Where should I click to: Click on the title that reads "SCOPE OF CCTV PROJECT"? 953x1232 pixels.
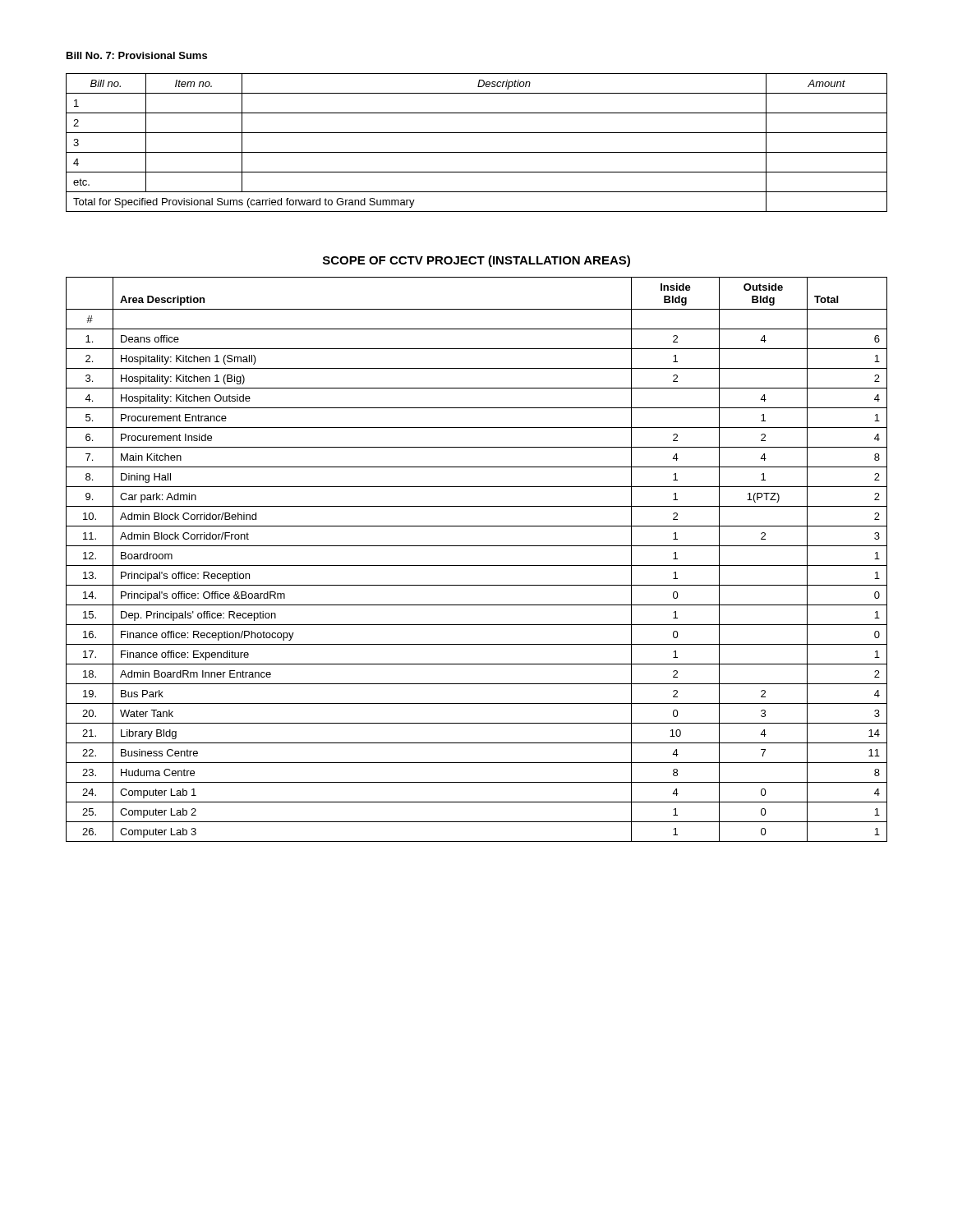point(476,260)
